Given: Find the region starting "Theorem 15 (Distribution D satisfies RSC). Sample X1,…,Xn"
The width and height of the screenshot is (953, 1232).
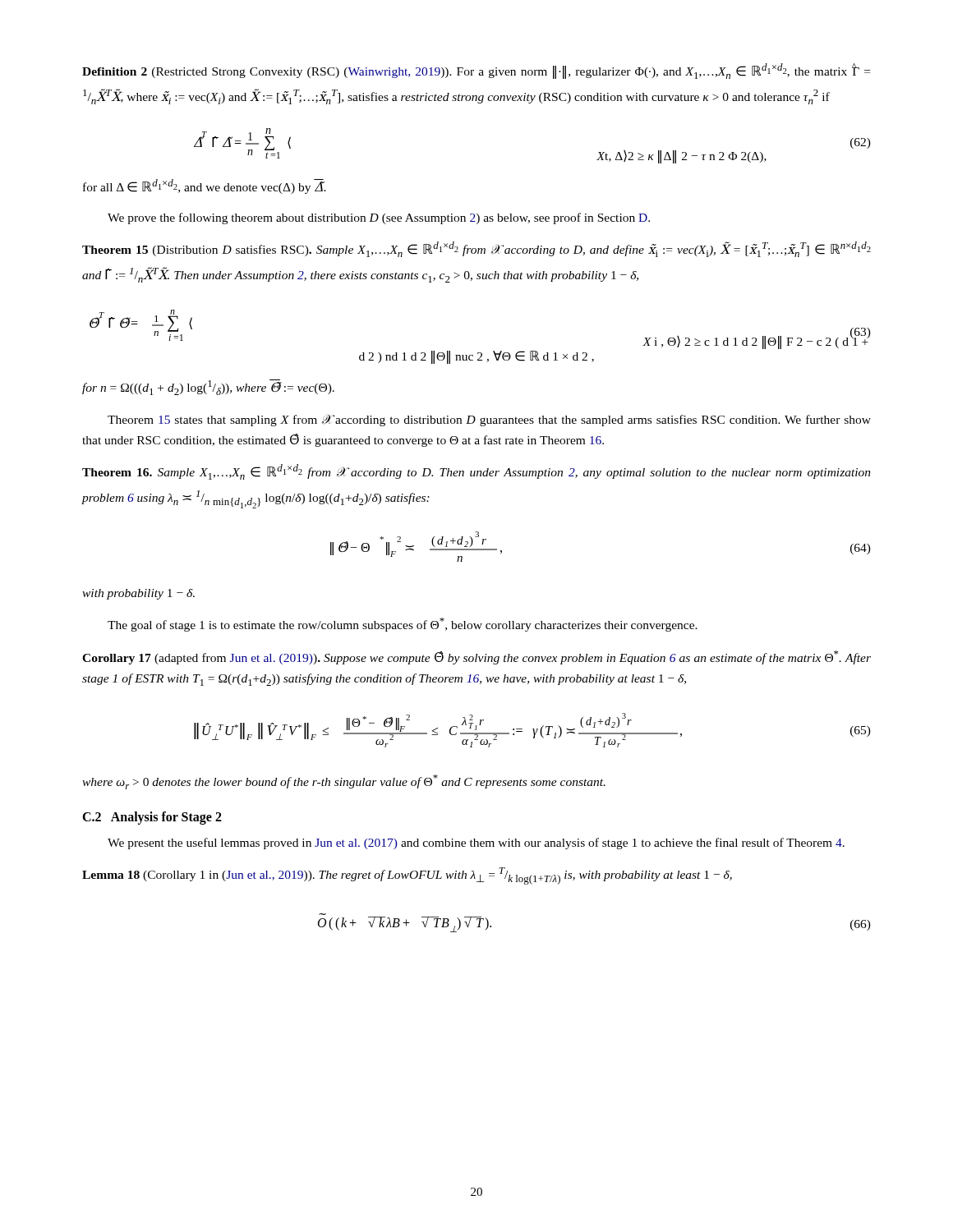Looking at the screenshot, I should tap(476, 262).
